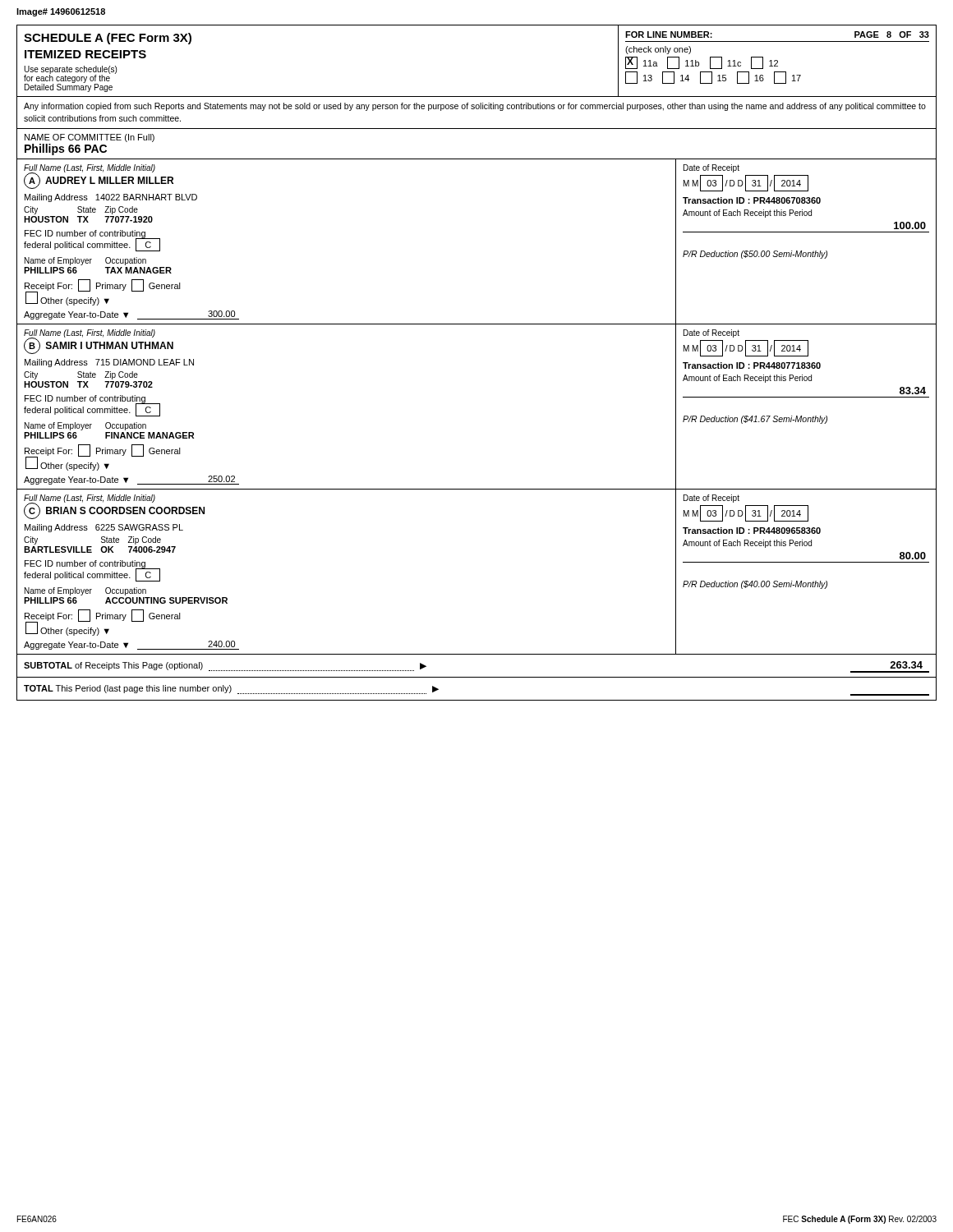Locate the text block with the text "TOTAL This Period (last page"
953x1232 pixels.
(231, 689)
